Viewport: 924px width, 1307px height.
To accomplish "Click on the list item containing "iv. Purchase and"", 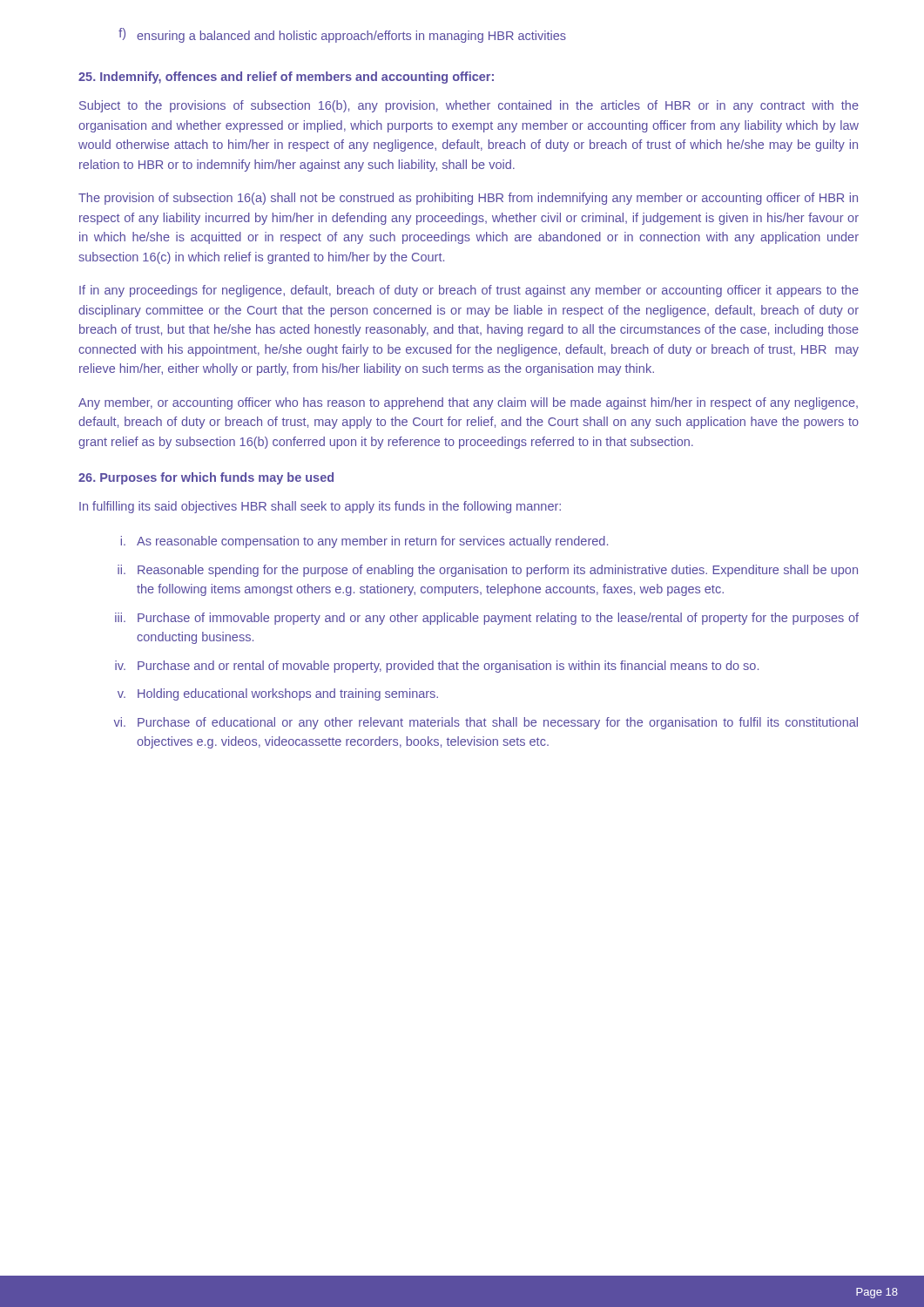I will (469, 666).
